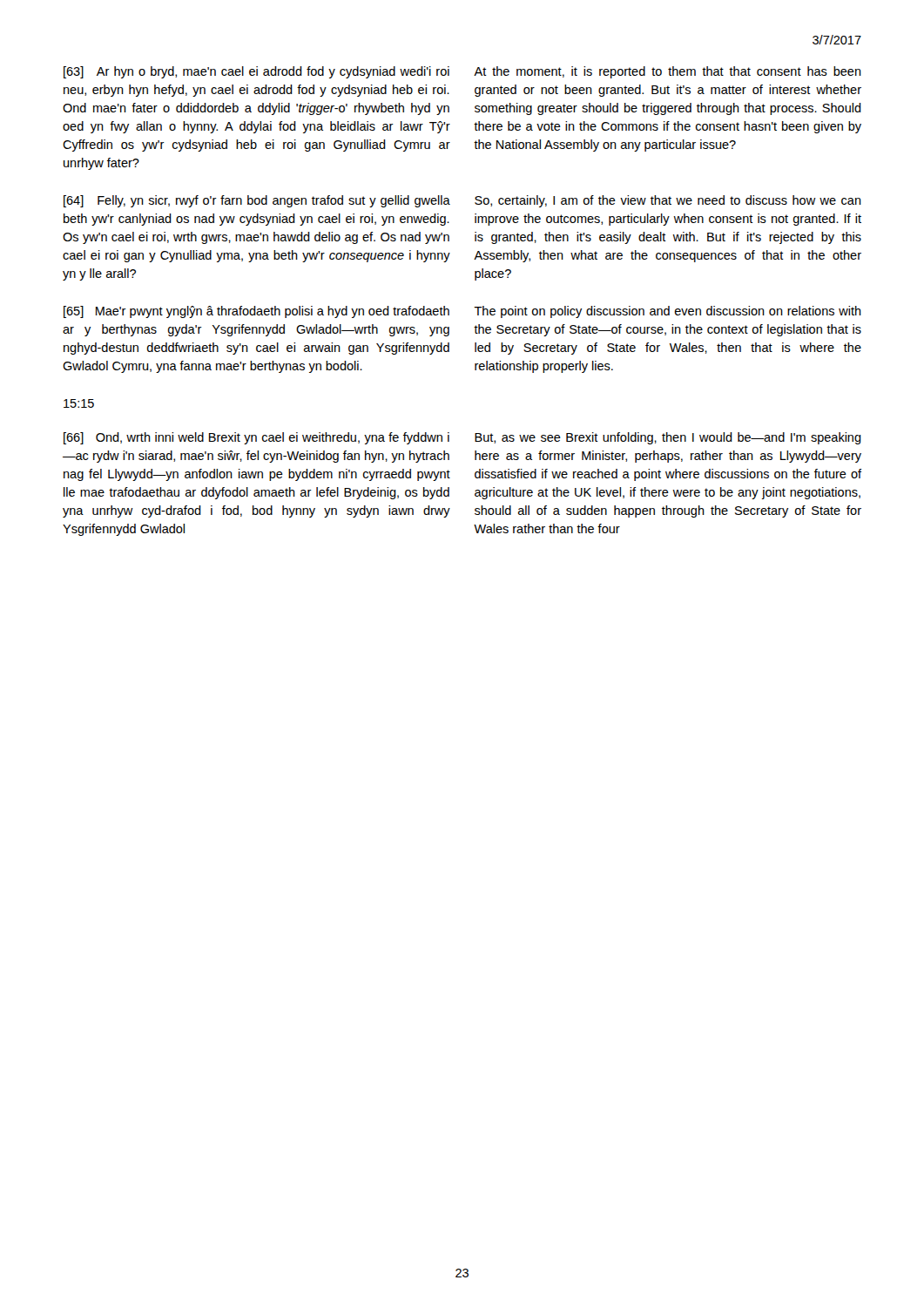
Task: Find the element starting "At the moment, it is reported"
Action: coord(668,108)
